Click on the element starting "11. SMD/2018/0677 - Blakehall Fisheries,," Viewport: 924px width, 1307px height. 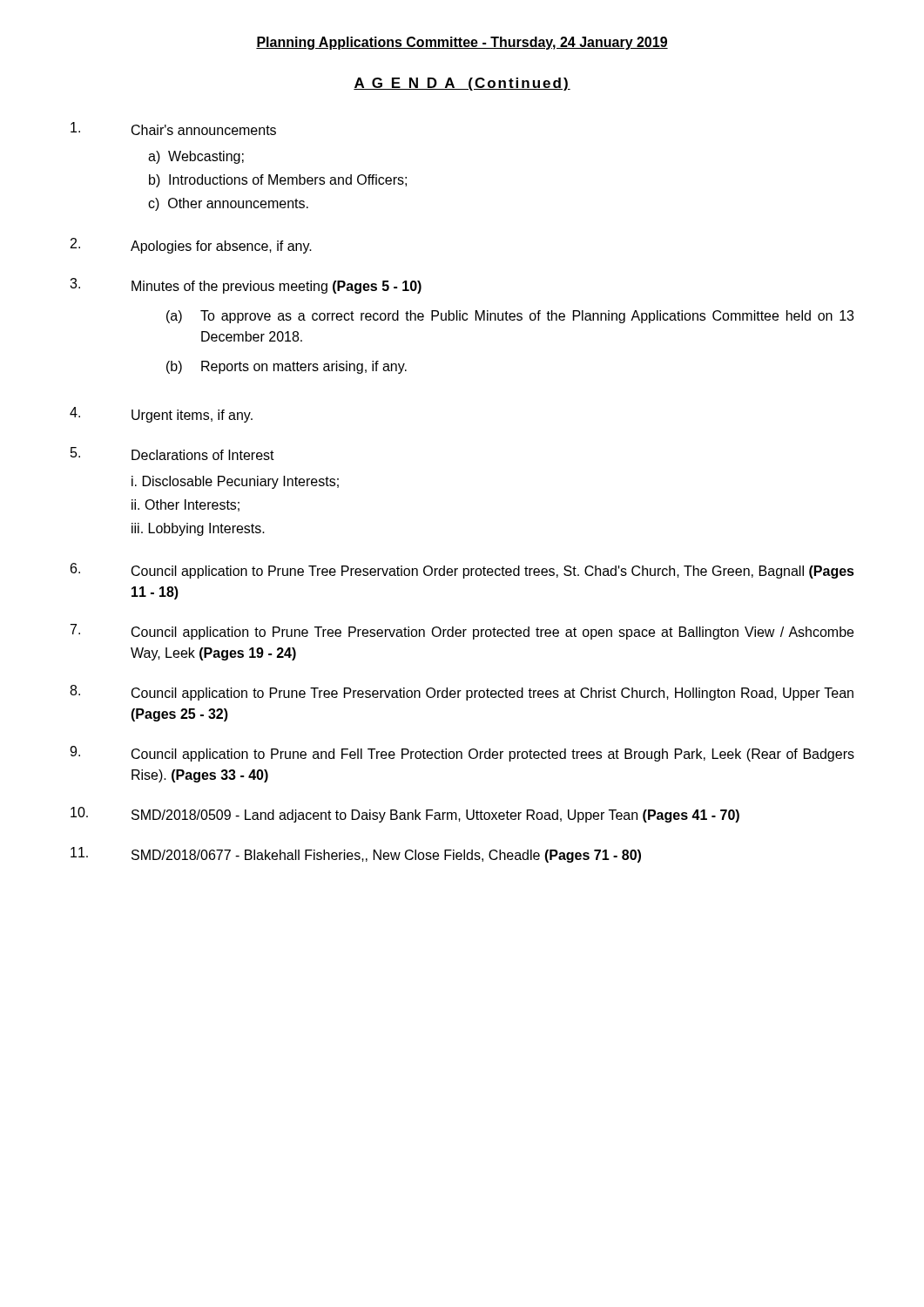tap(462, 856)
